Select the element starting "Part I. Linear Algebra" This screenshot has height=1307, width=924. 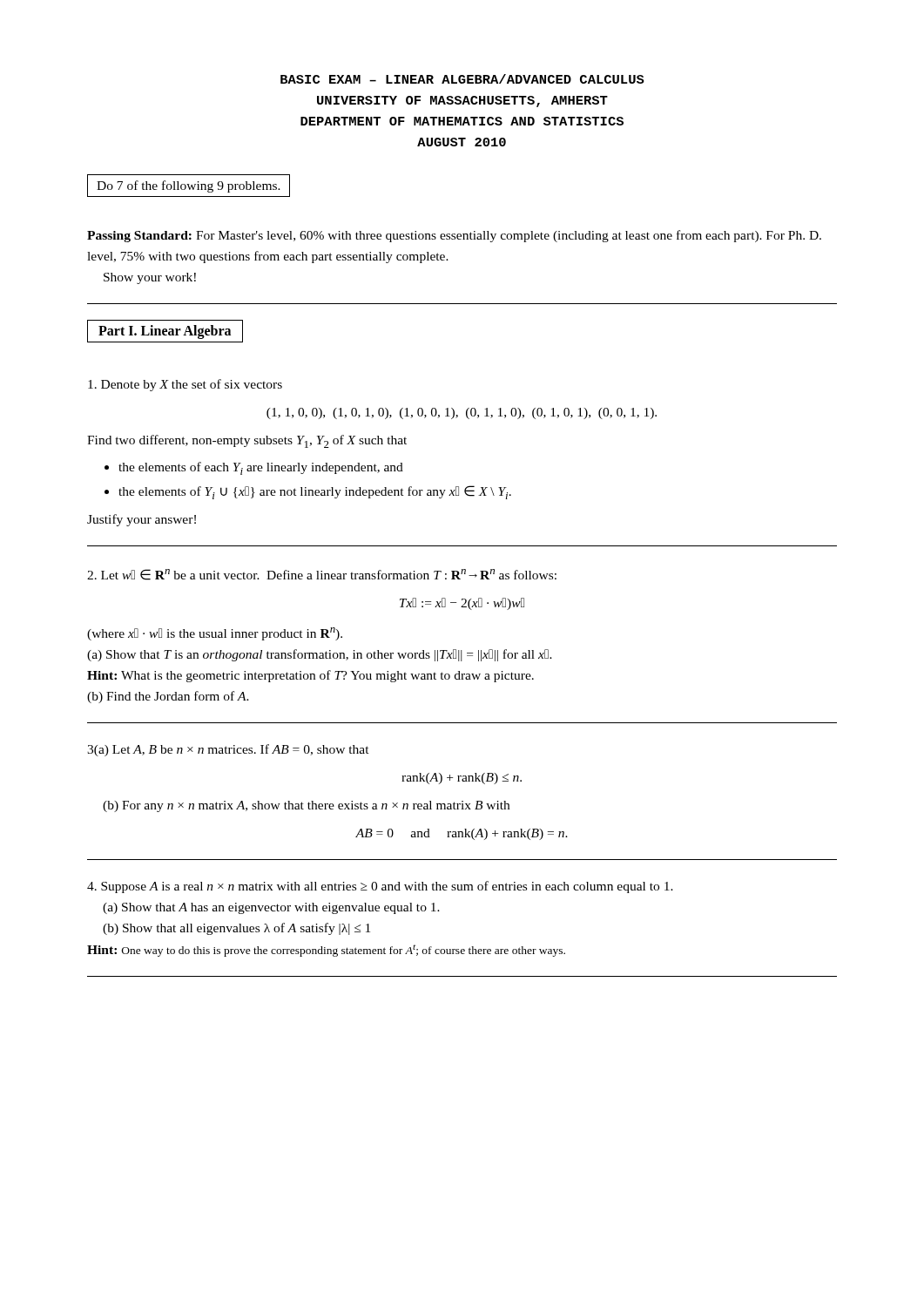click(165, 331)
